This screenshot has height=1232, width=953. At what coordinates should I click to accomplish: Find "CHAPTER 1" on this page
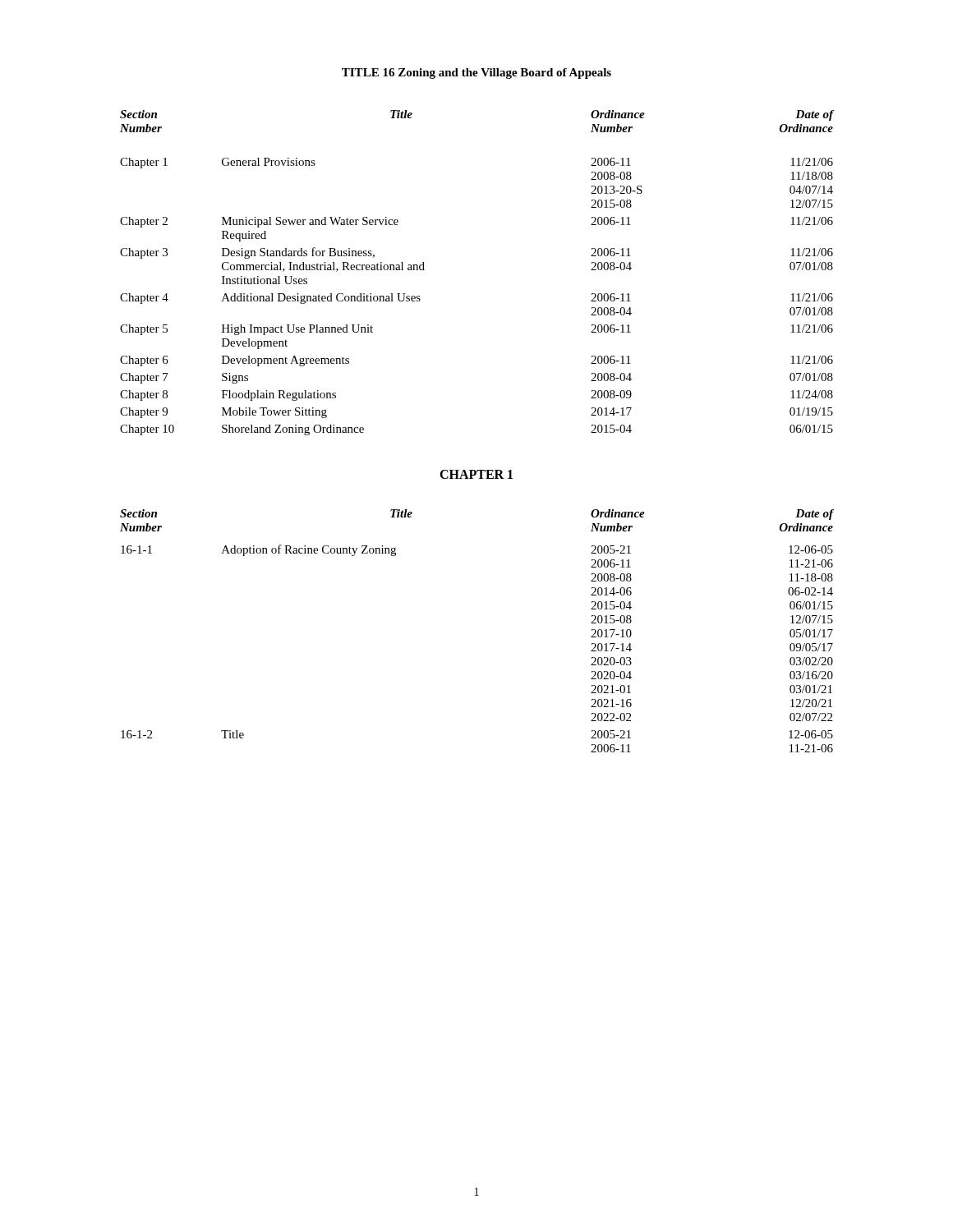(x=476, y=474)
